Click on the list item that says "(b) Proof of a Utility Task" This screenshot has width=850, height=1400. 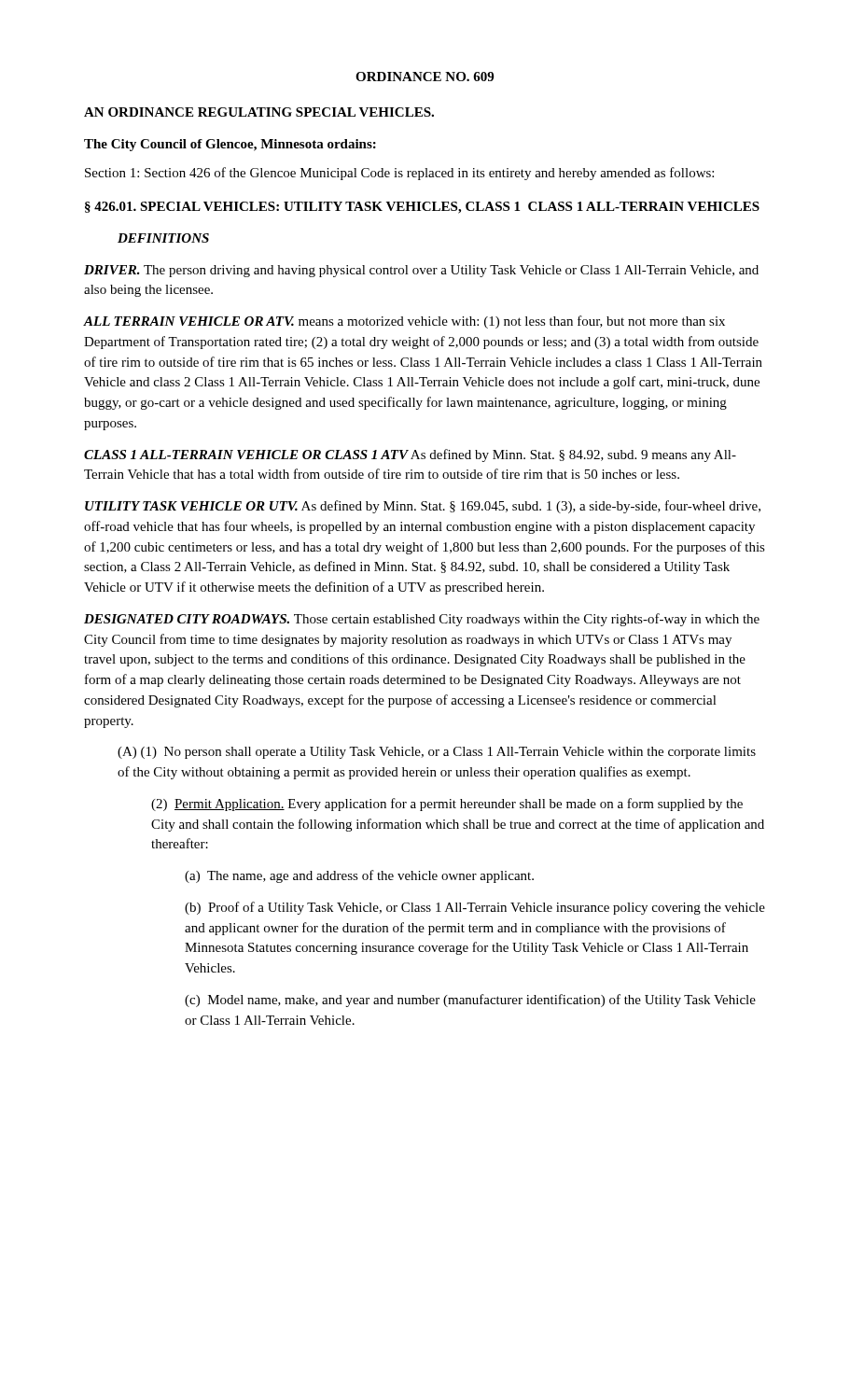point(475,938)
